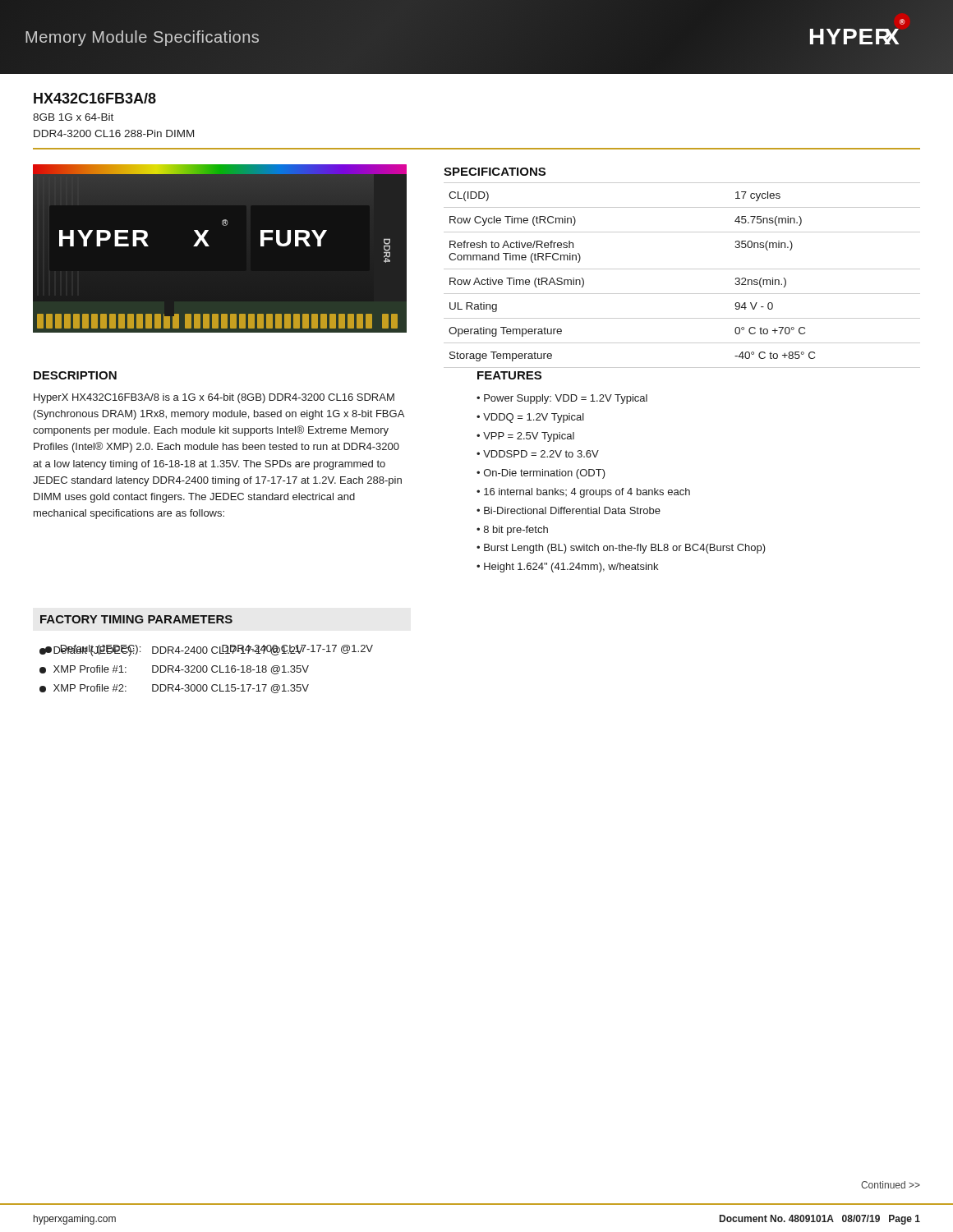This screenshot has width=953, height=1232.
Task: Locate the block of text that opens with "HyperX HX432C16FB3A/8 is a 1G x 64-bit (8GB)"
Action: coord(218,455)
